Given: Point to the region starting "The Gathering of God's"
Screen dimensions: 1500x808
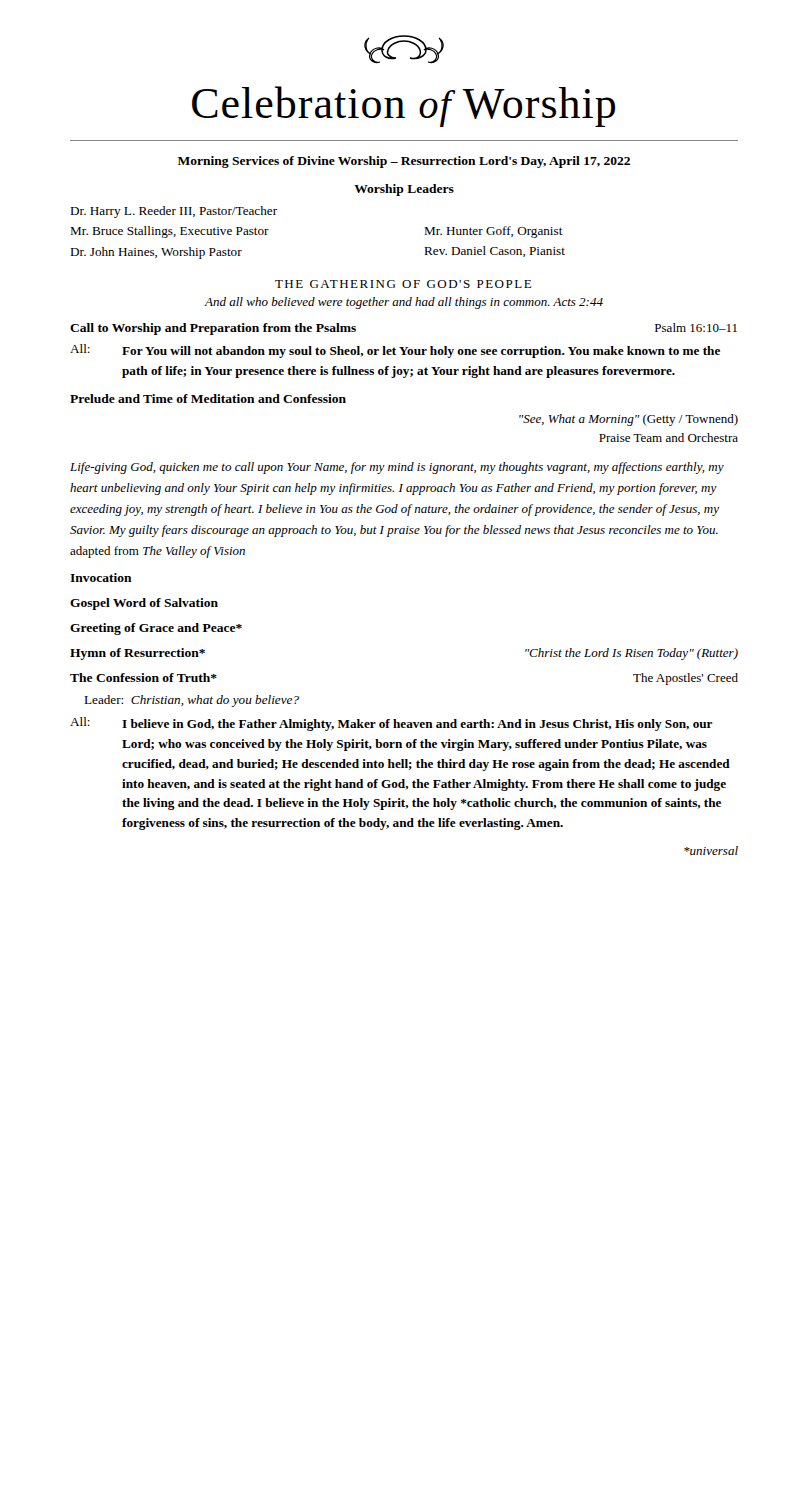Looking at the screenshot, I should tap(404, 293).
